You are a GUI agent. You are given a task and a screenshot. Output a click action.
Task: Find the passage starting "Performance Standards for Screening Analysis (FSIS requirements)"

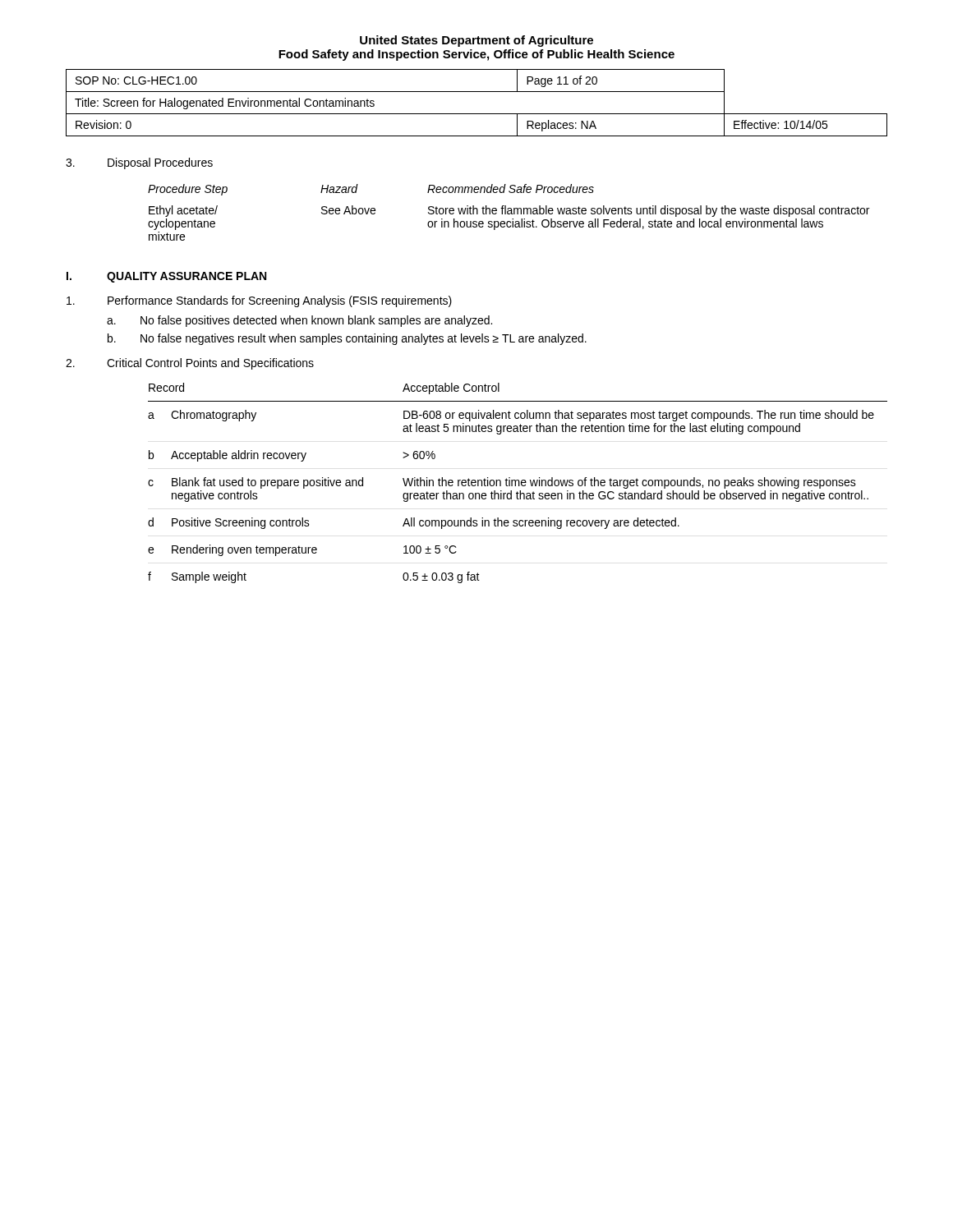[x=259, y=301]
